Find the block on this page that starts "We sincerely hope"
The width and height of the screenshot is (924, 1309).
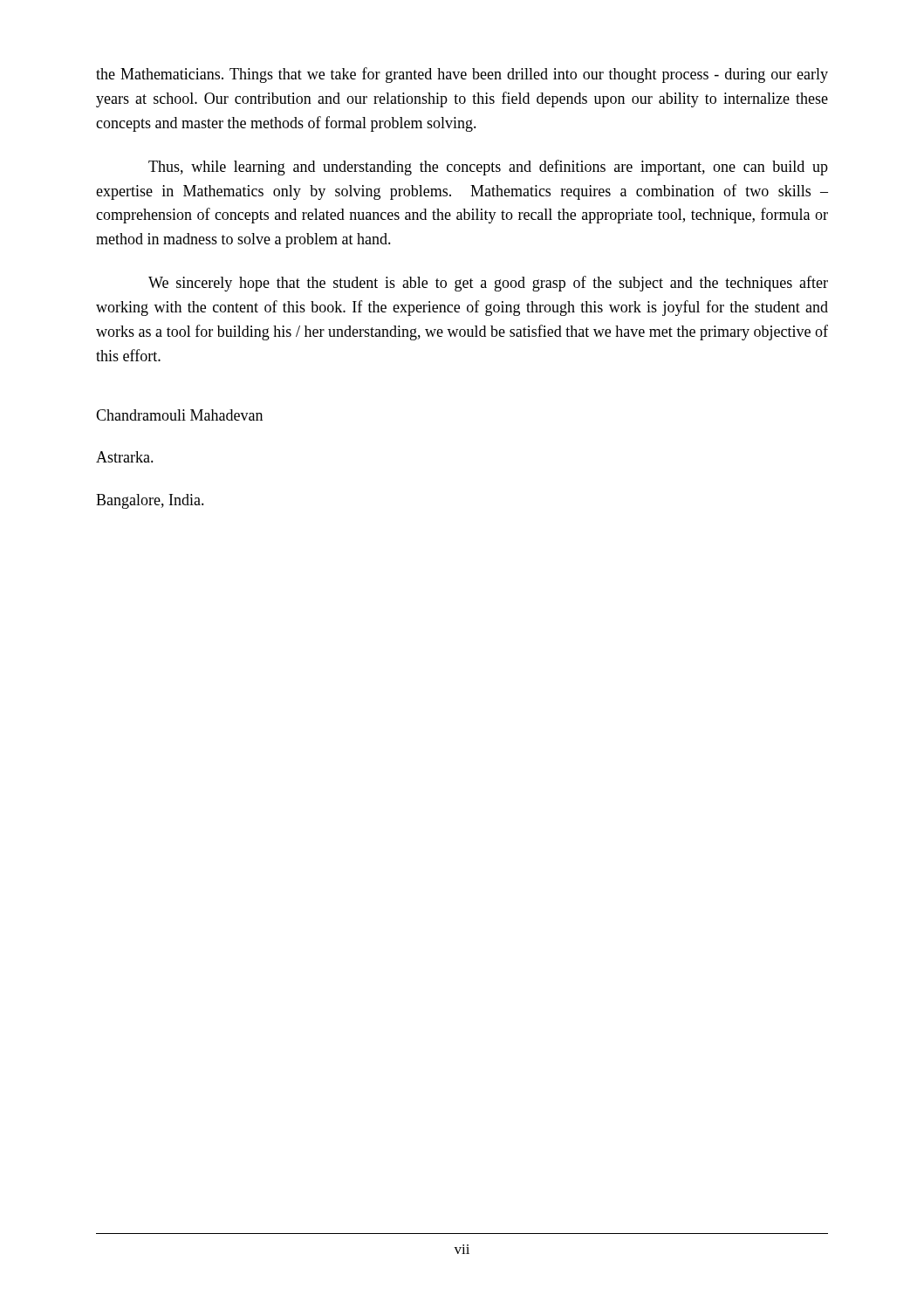click(x=462, y=320)
